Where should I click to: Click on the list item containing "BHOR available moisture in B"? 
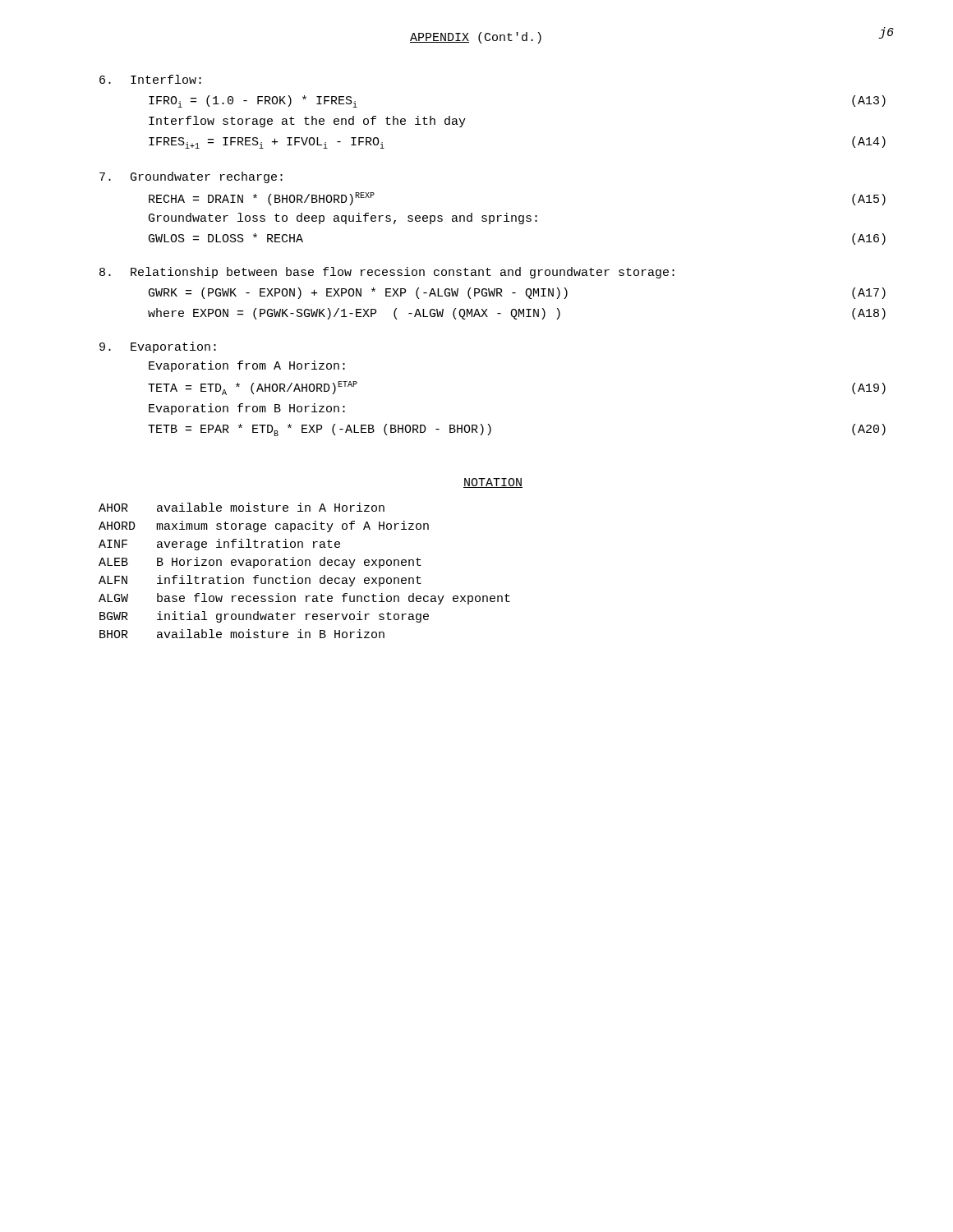[x=242, y=635]
